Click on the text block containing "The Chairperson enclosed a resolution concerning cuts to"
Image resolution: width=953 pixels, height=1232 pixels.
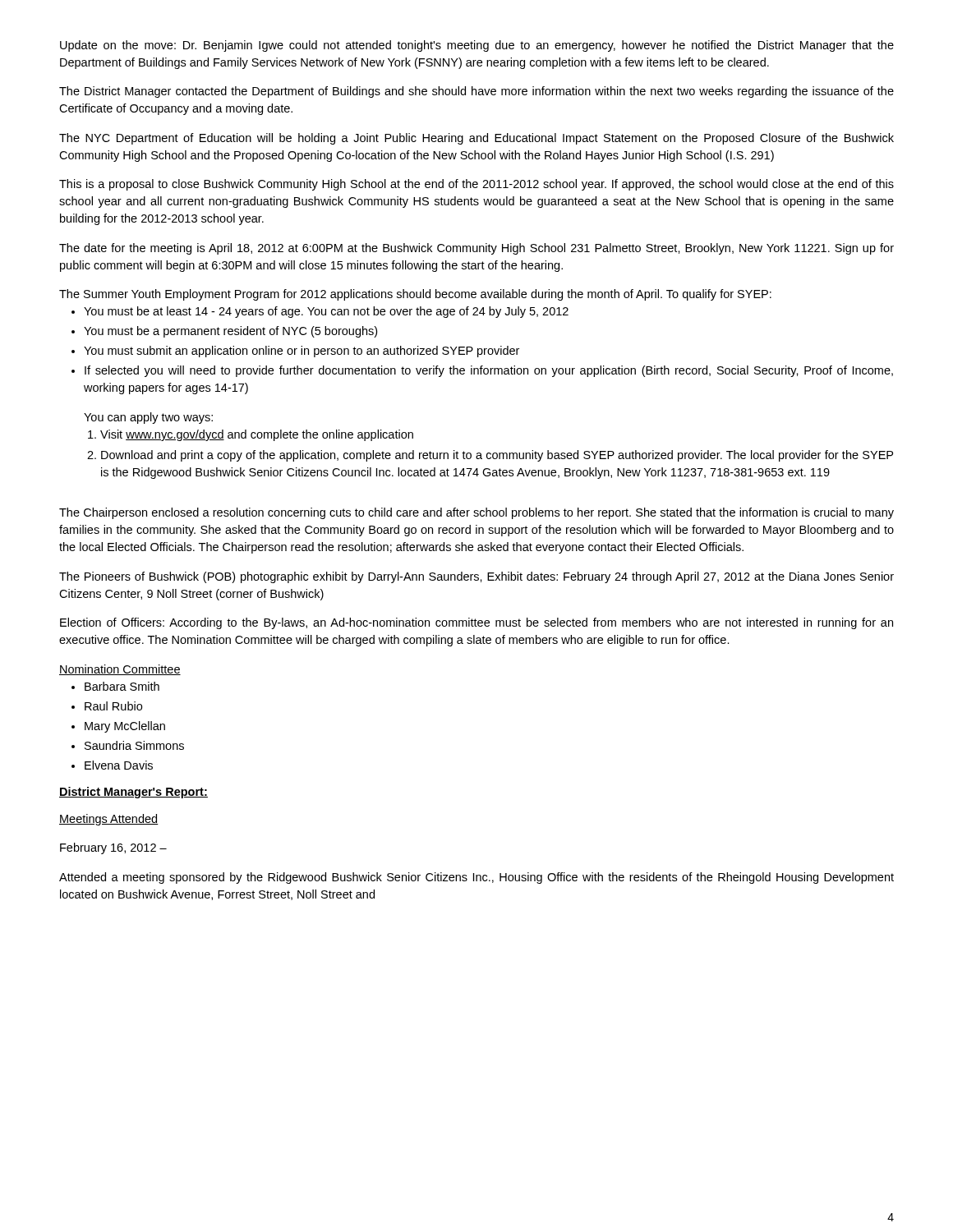click(x=476, y=530)
